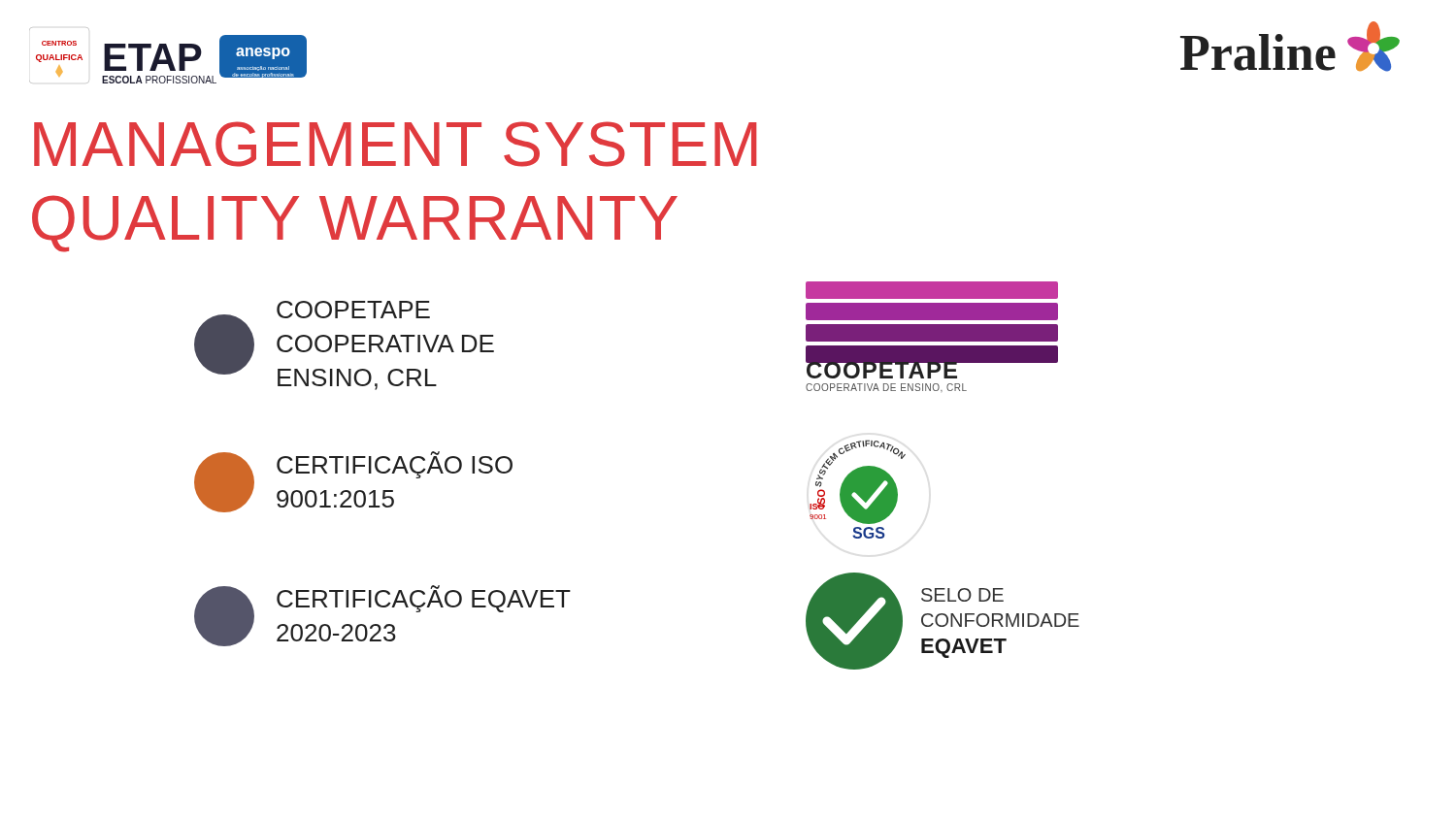Select the title that reads "MANAGEMENT SYSTEM QUALITY WARRANTY"
Viewport: 1456px width, 819px height.
click(x=396, y=182)
